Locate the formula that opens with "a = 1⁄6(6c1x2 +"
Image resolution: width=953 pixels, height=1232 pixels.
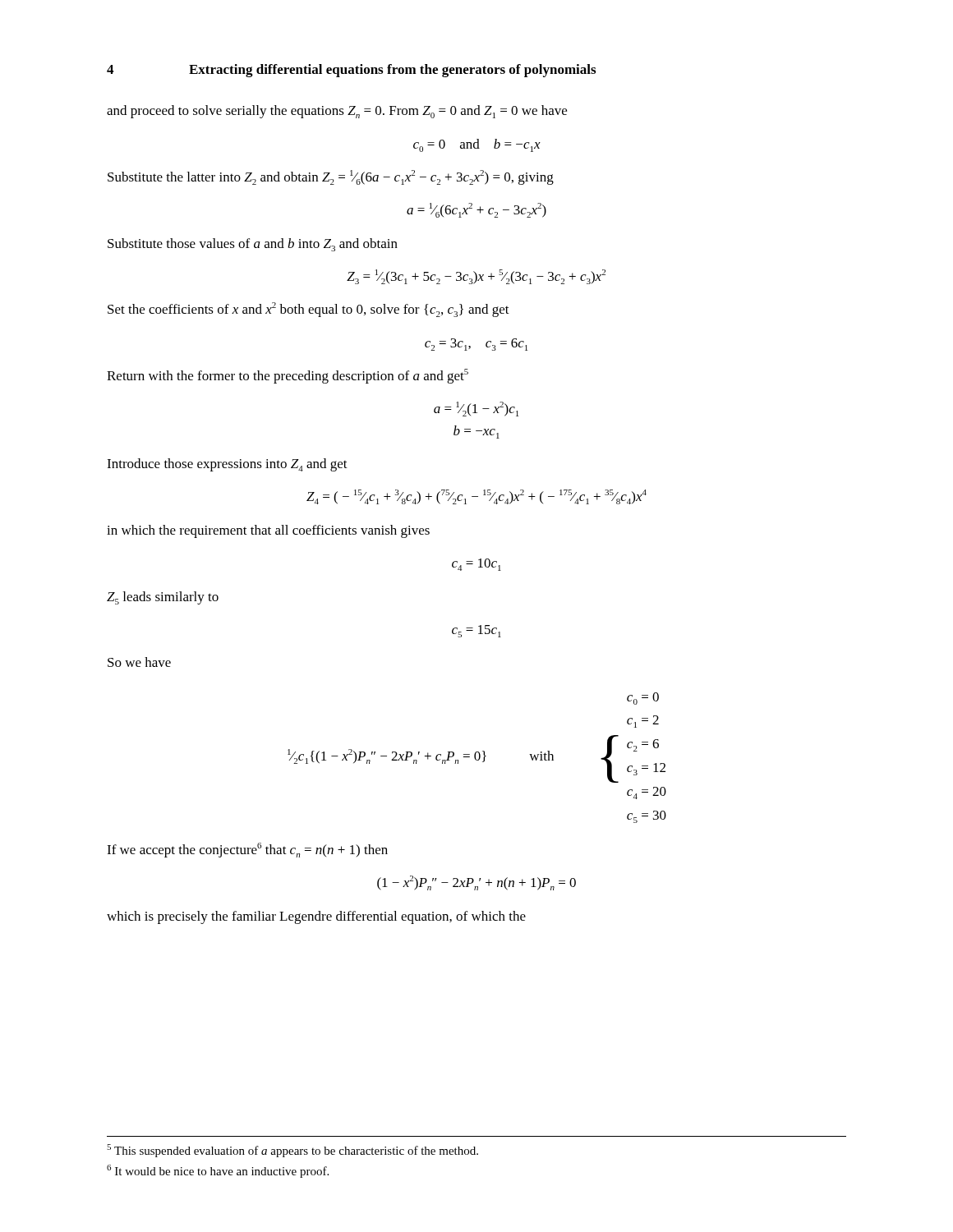point(476,211)
